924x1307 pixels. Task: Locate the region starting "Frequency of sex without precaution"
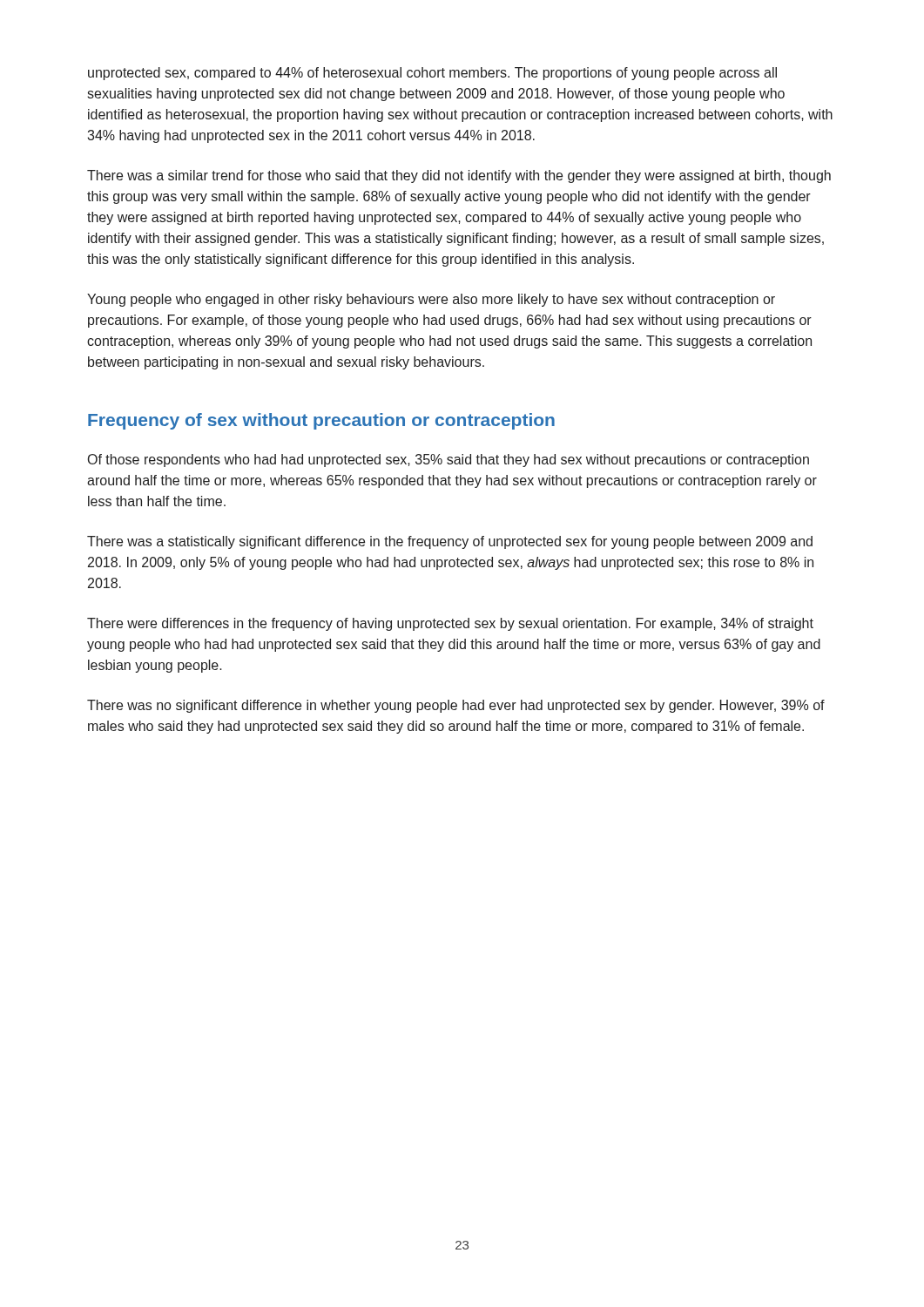pos(321,420)
